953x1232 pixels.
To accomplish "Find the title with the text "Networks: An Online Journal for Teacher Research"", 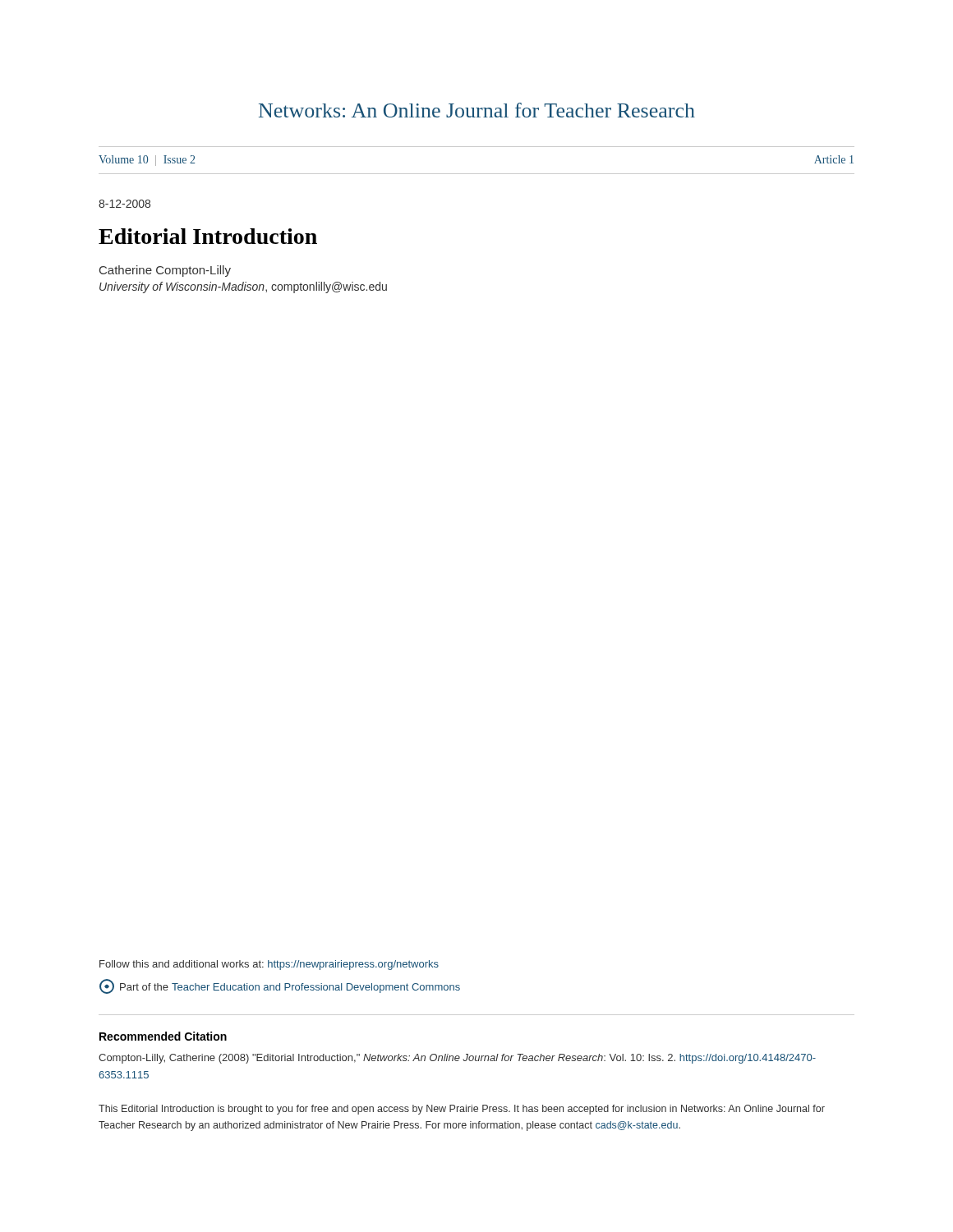I will coord(476,110).
